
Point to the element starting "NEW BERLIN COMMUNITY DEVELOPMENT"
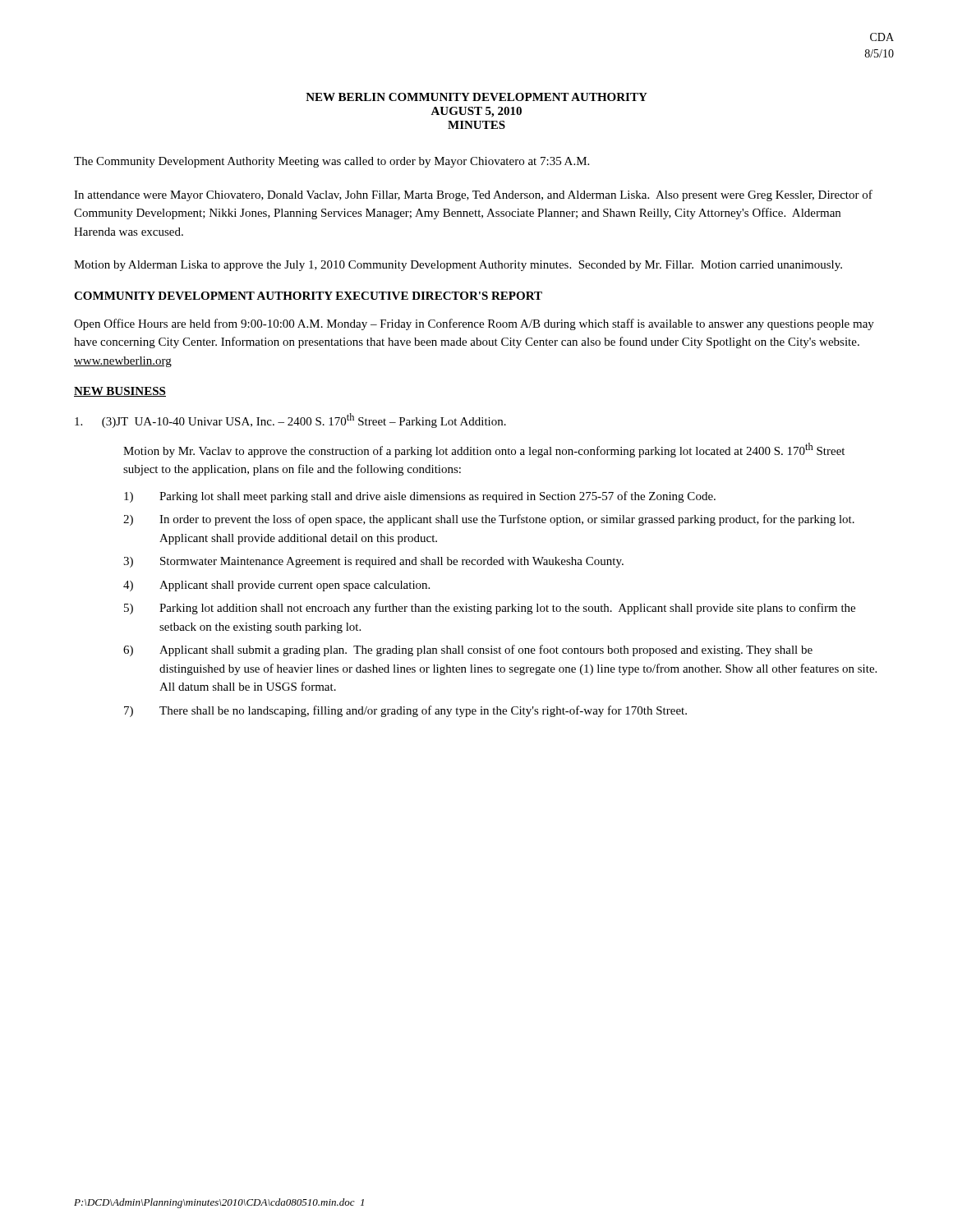[x=476, y=111]
